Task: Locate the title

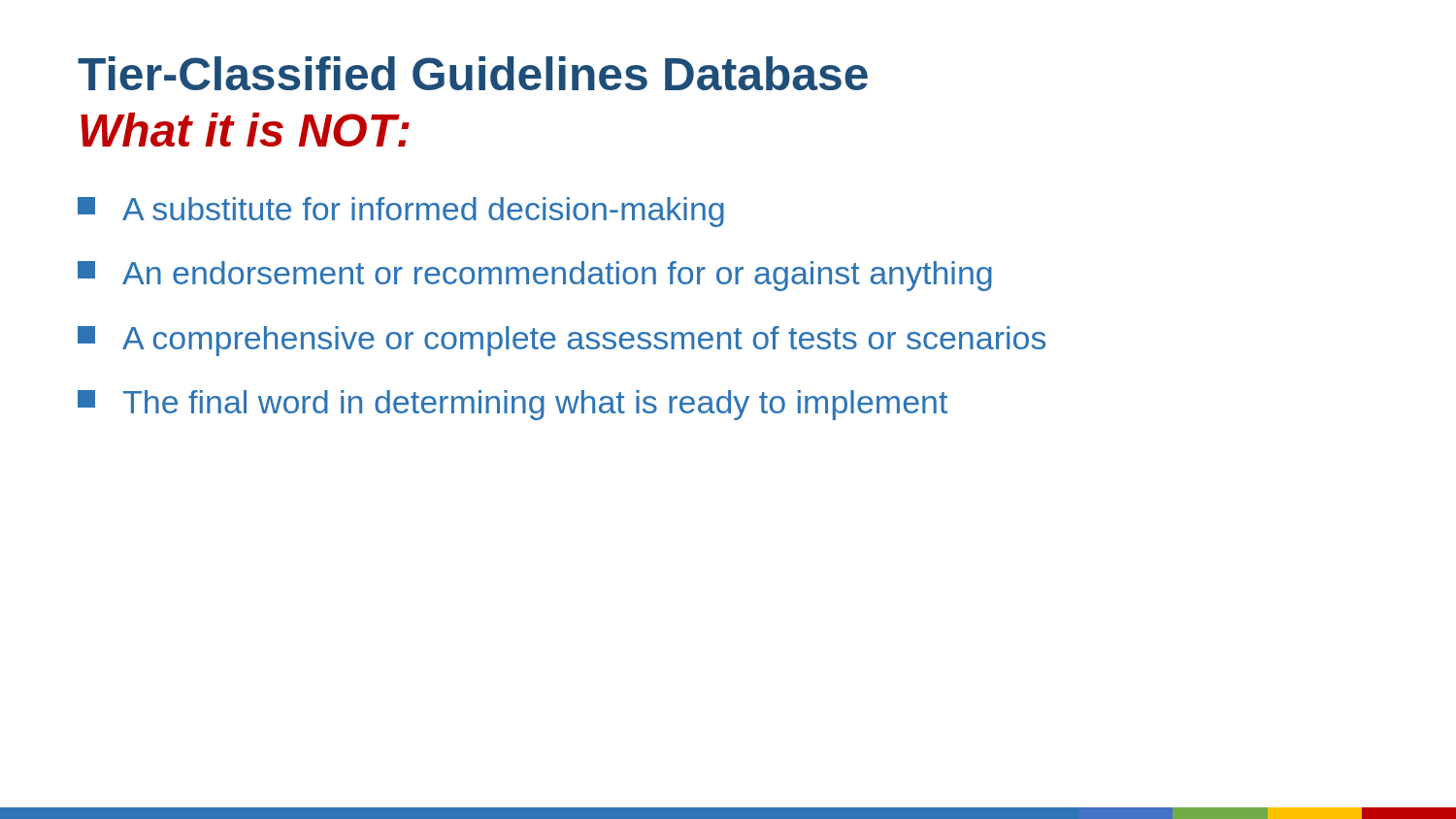Action: [x=728, y=102]
